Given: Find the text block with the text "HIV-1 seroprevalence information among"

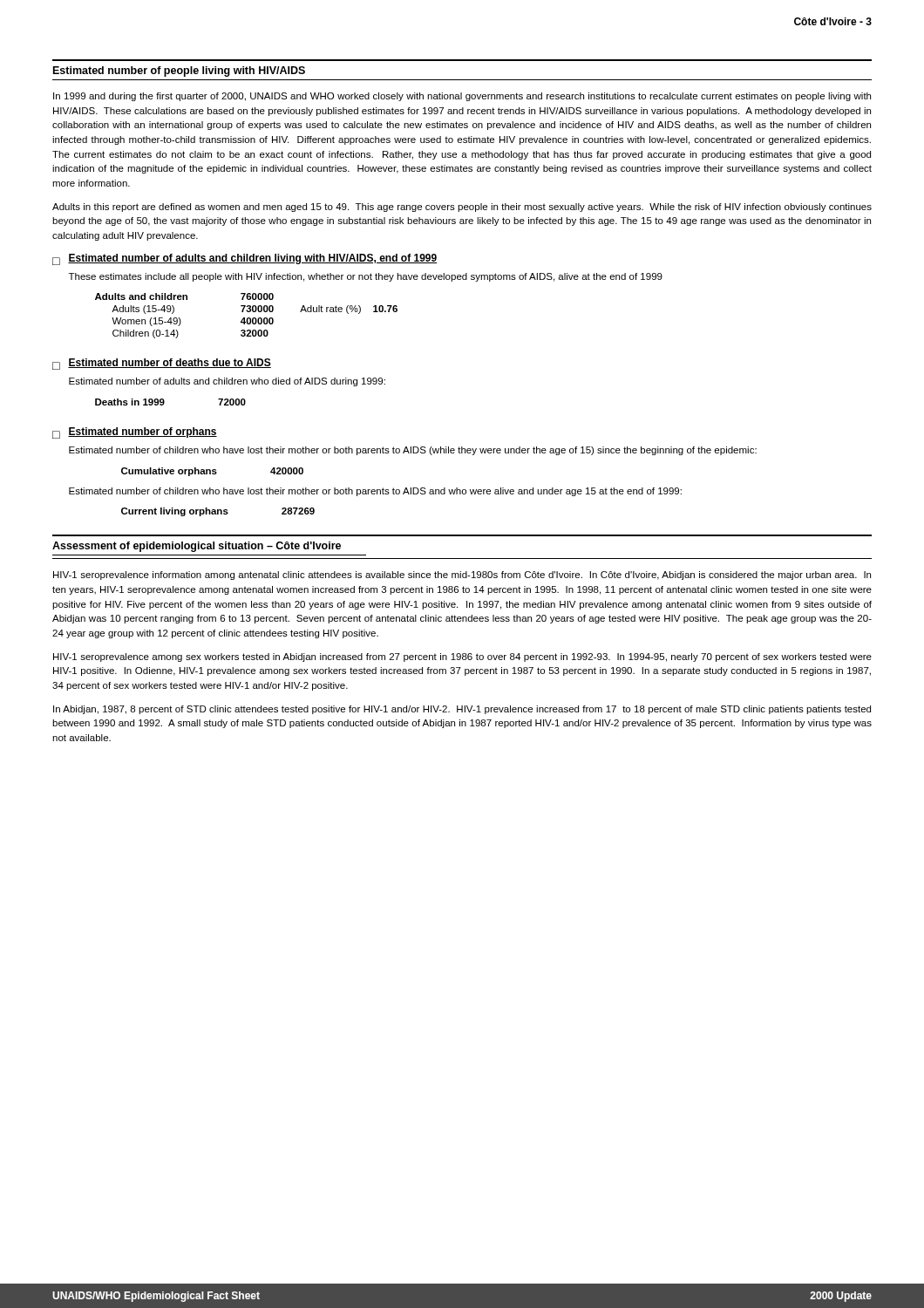Looking at the screenshot, I should pos(462,604).
